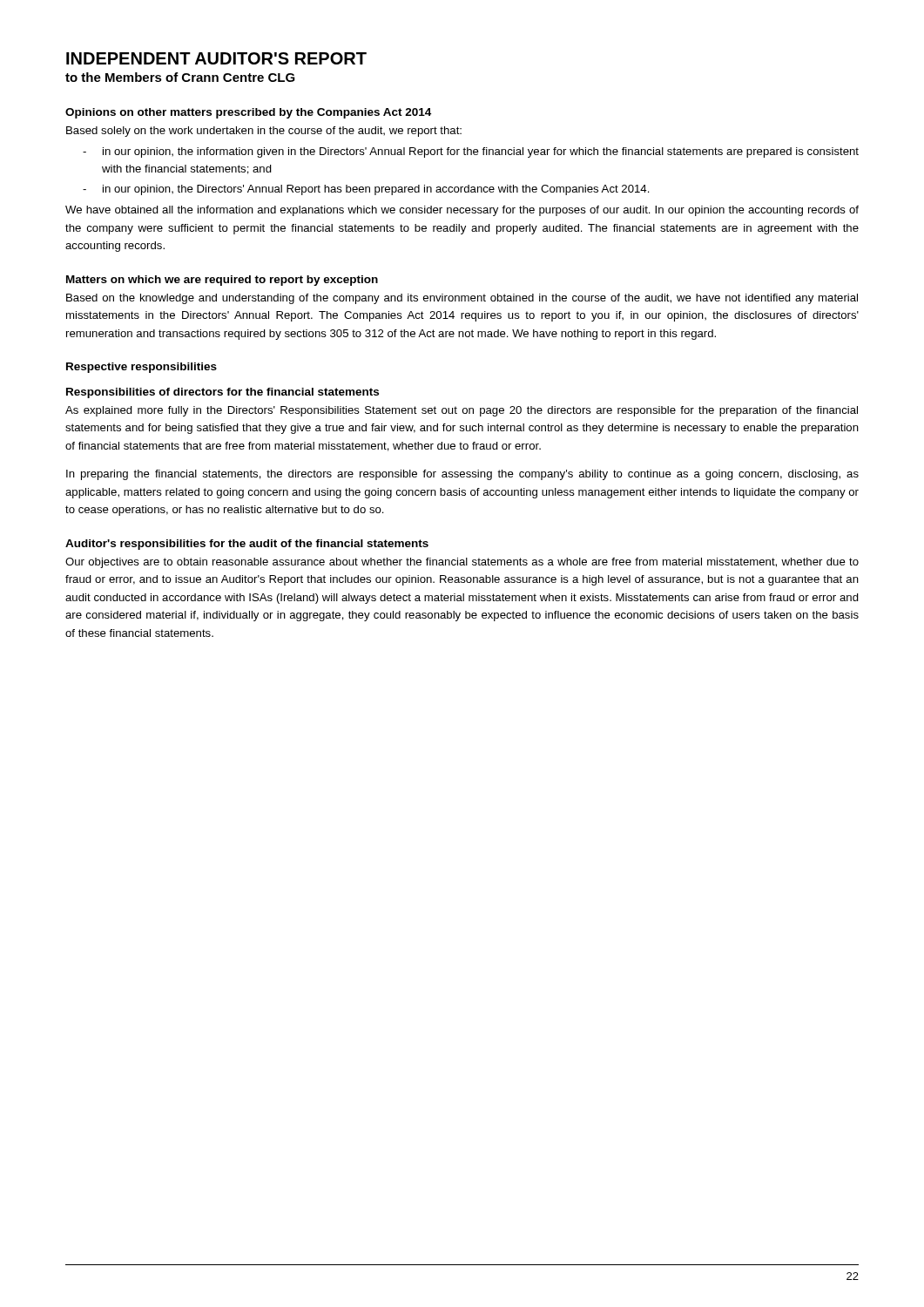The width and height of the screenshot is (924, 1307).
Task: Locate the text block that reads "We have obtained all"
Action: [462, 228]
